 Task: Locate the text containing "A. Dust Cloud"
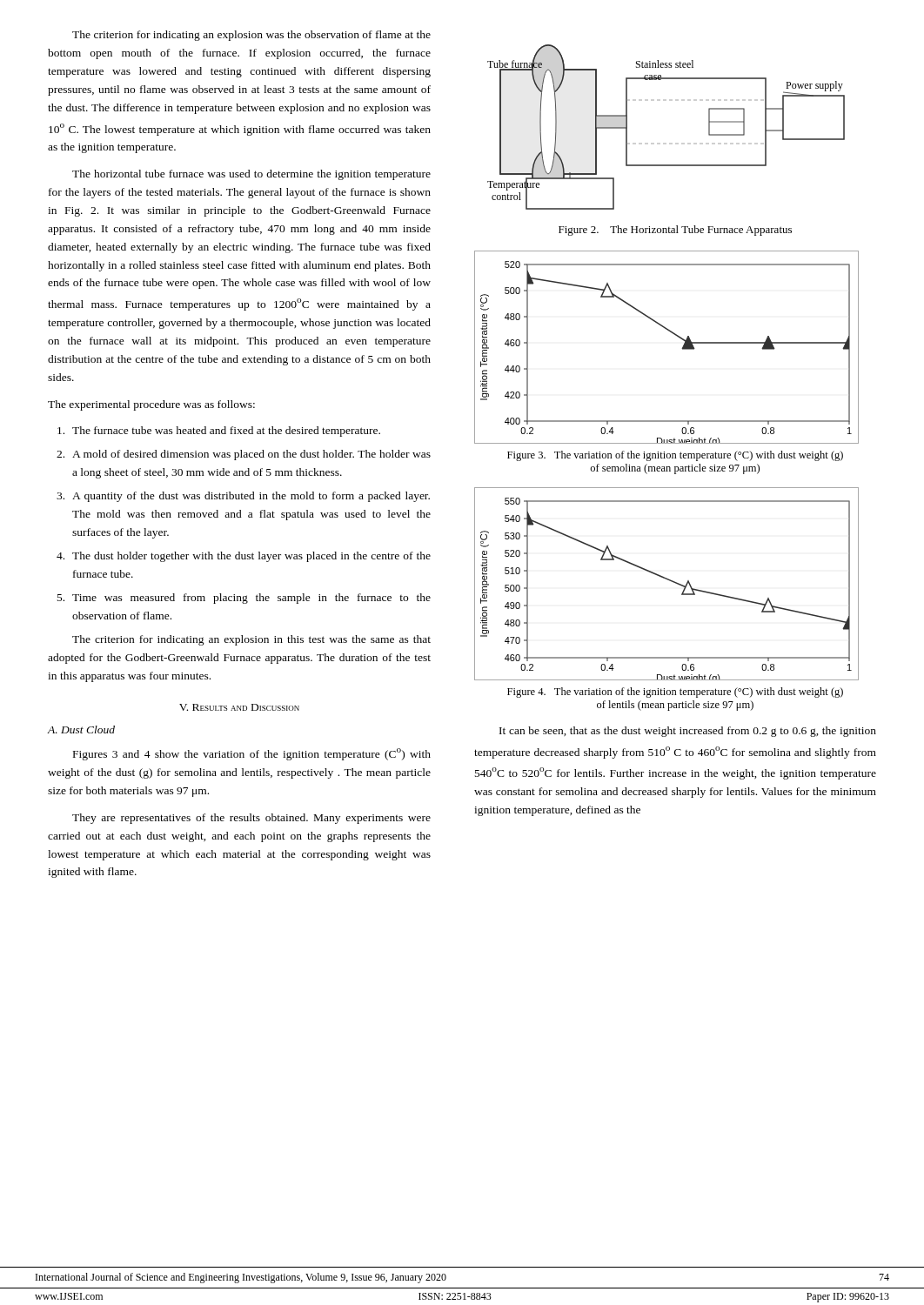[81, 730]
